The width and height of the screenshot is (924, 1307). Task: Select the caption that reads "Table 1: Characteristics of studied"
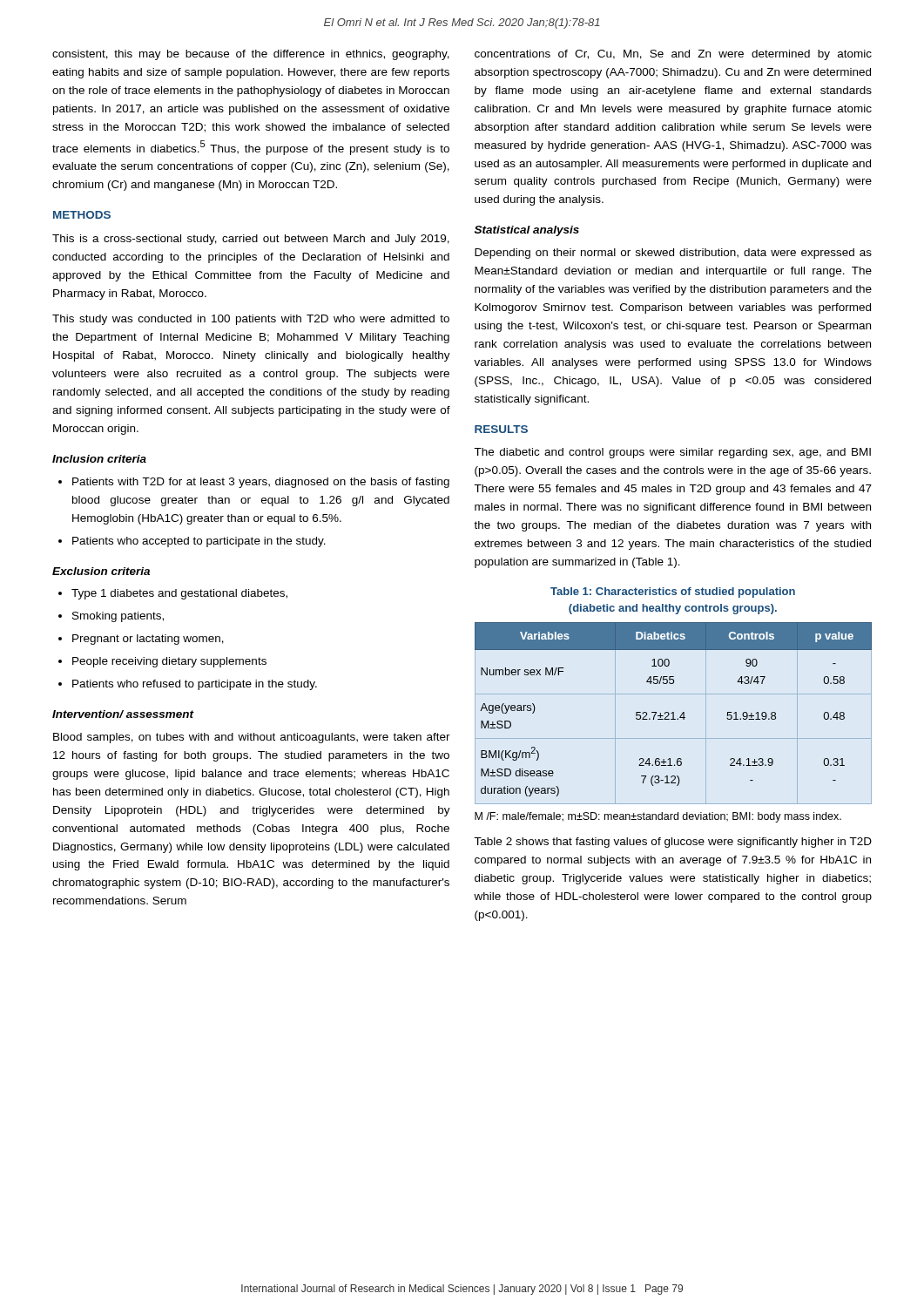click(x=673, y=599)
